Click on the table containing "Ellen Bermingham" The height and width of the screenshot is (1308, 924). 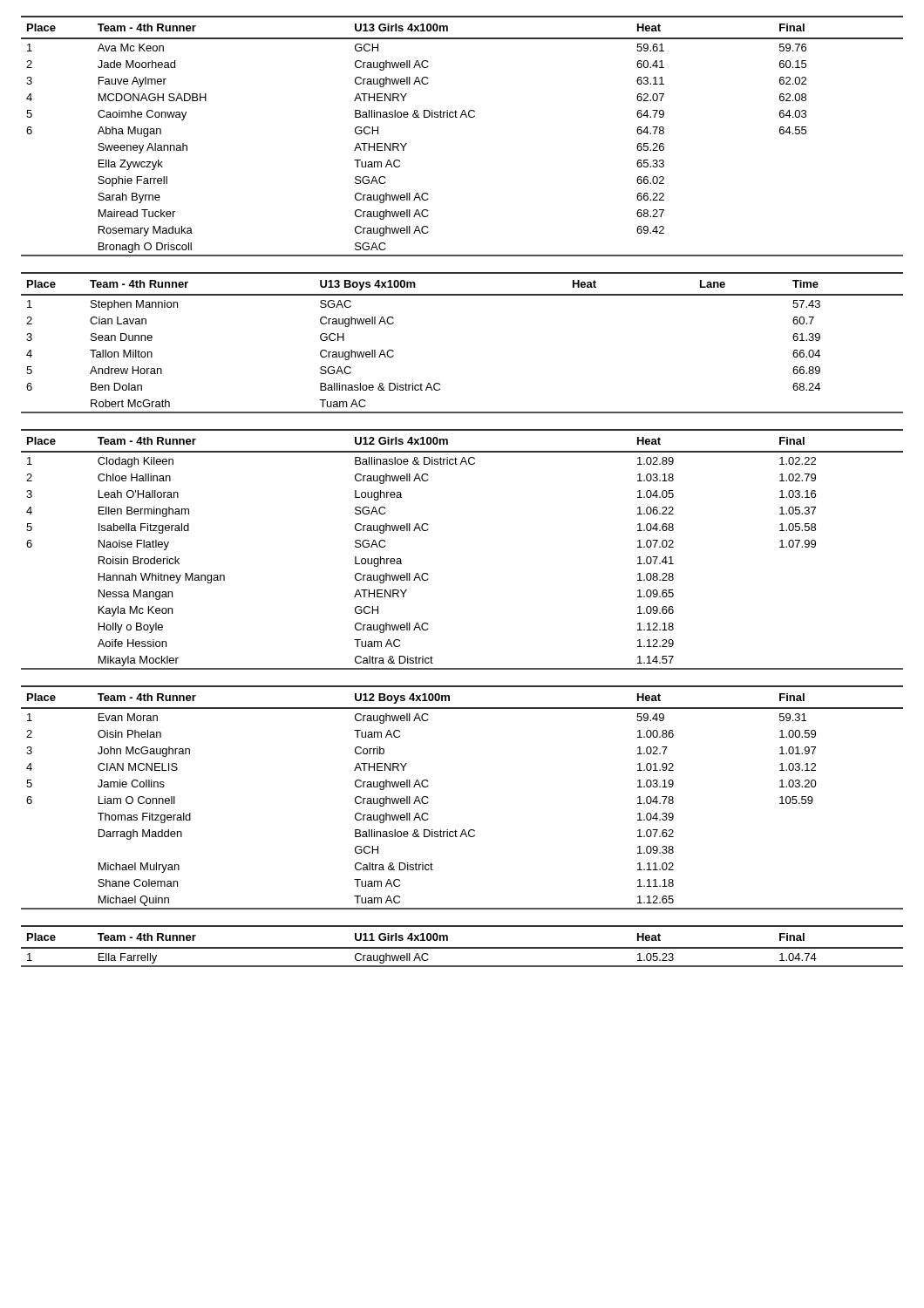pyautogui.click(x=462, y=549)
